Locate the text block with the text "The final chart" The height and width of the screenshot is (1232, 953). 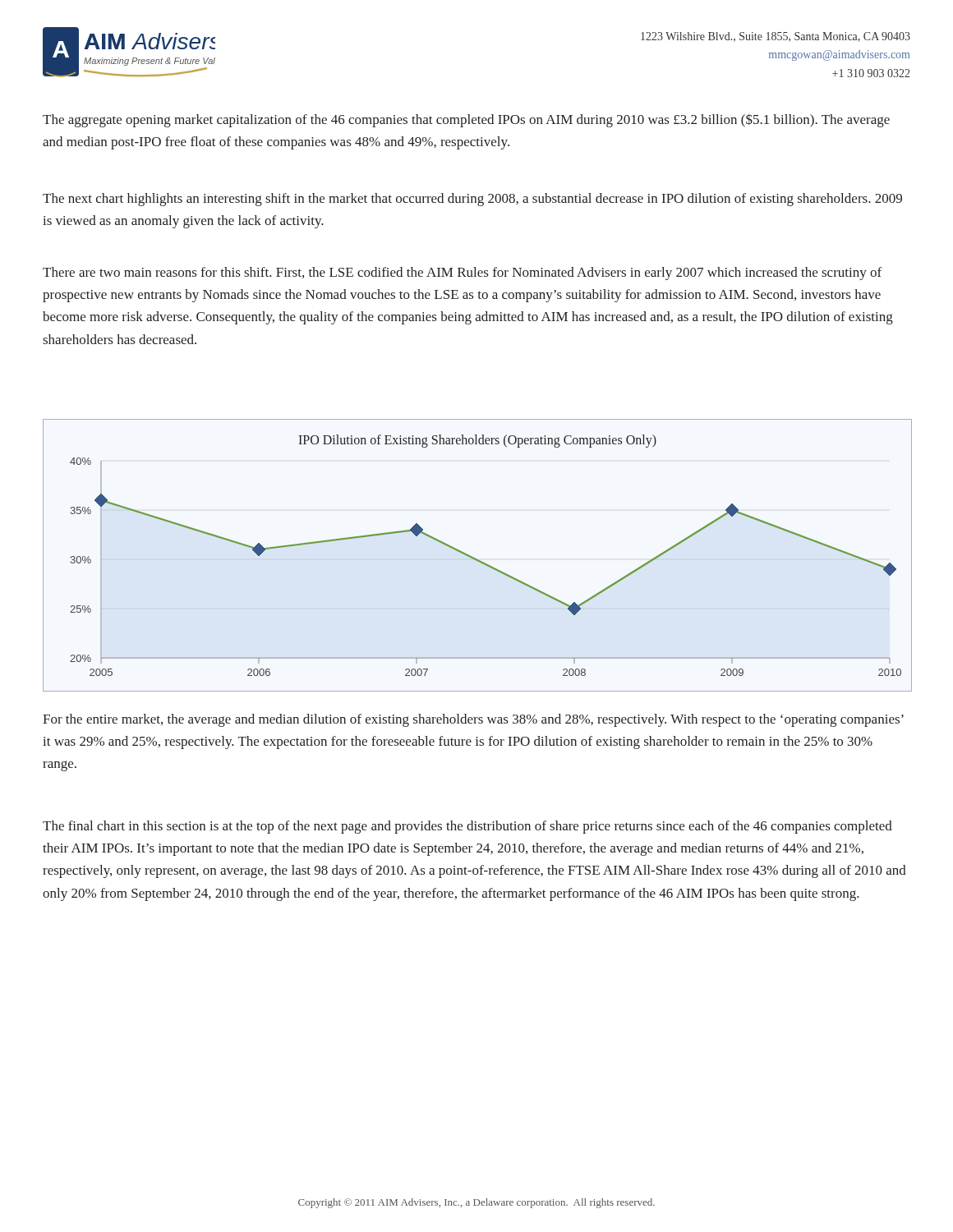476,859
